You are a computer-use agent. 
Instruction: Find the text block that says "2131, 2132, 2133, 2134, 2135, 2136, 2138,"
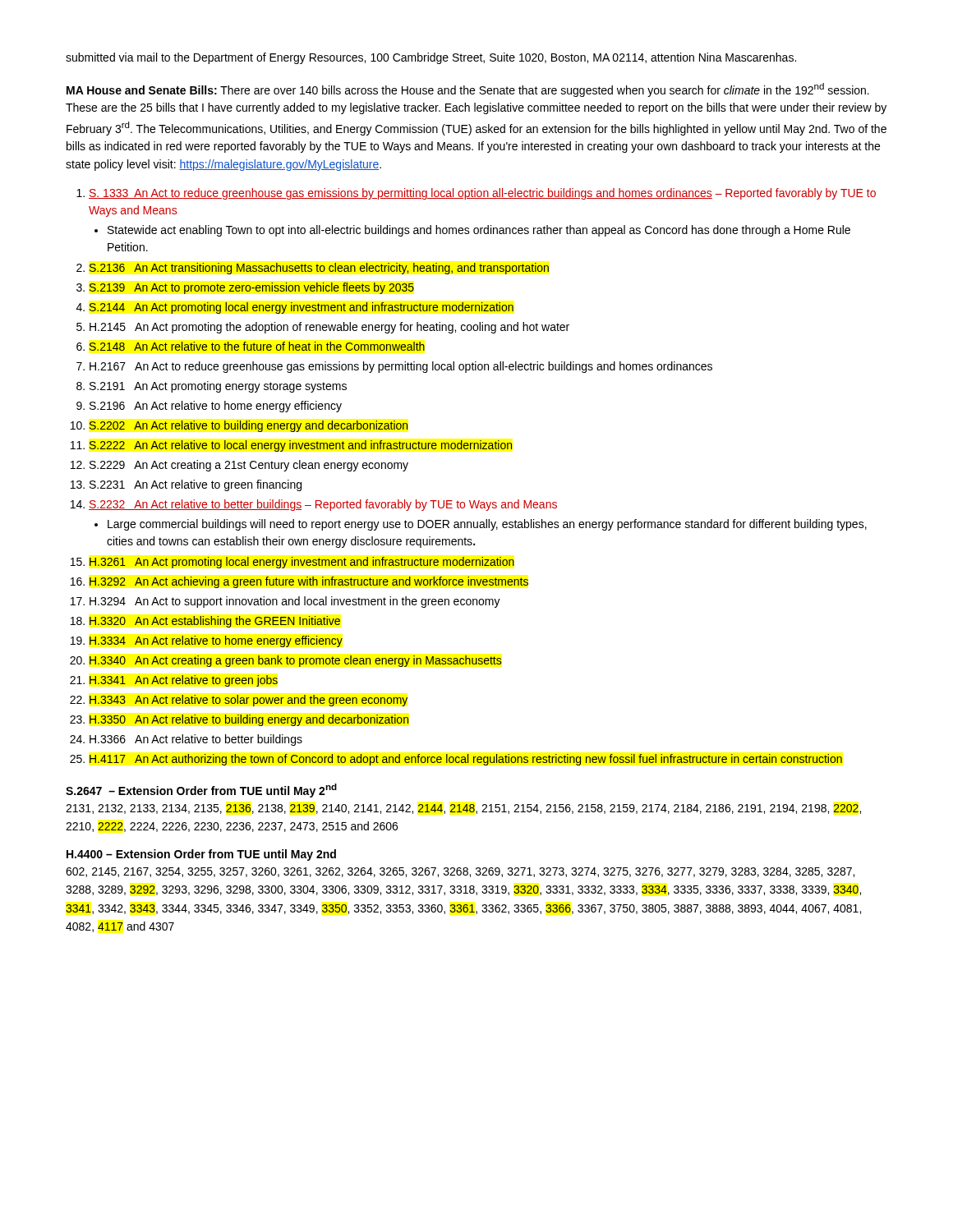464,817
